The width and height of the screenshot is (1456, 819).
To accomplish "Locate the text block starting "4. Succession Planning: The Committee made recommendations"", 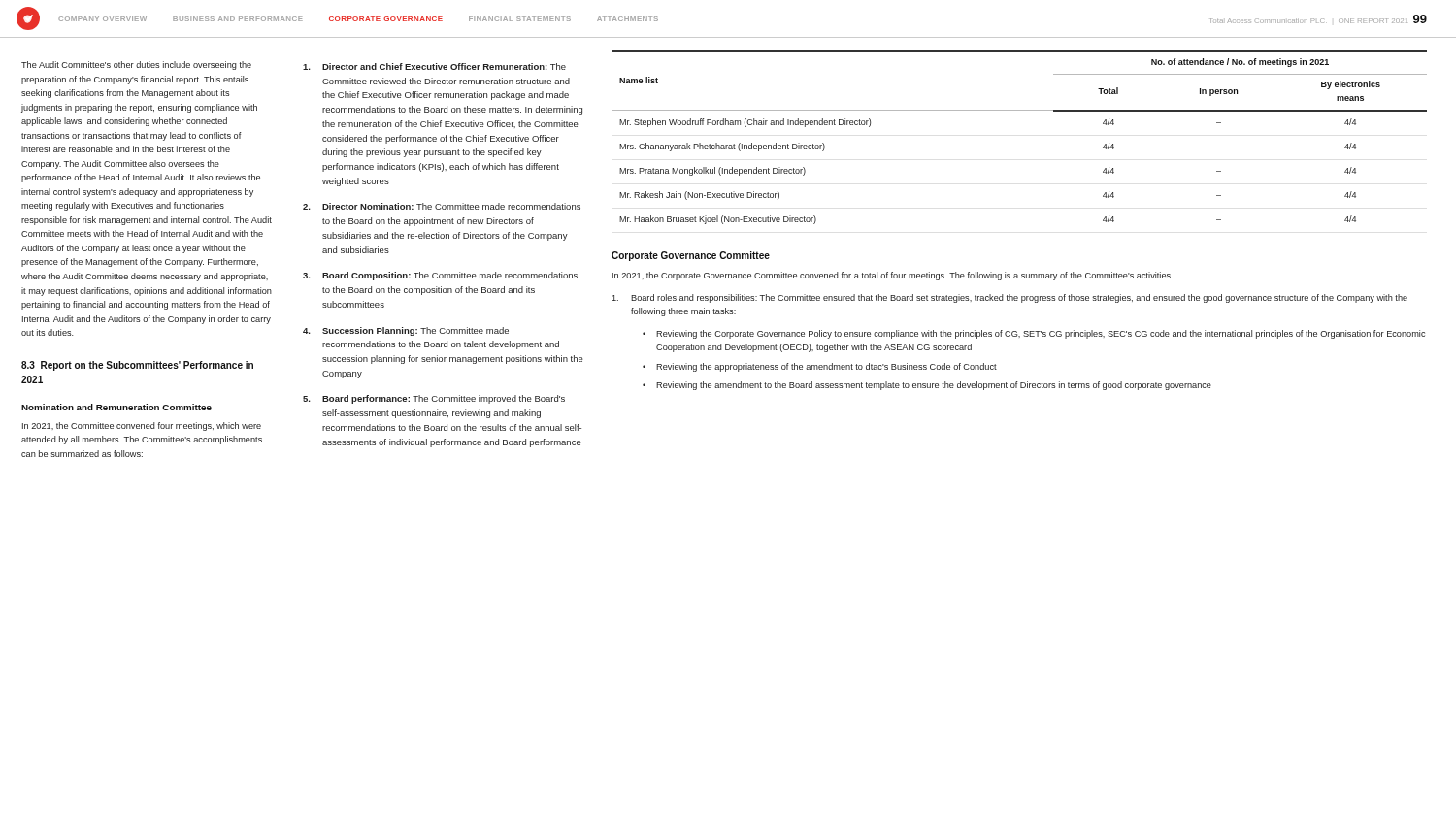I will pos(444,352).
